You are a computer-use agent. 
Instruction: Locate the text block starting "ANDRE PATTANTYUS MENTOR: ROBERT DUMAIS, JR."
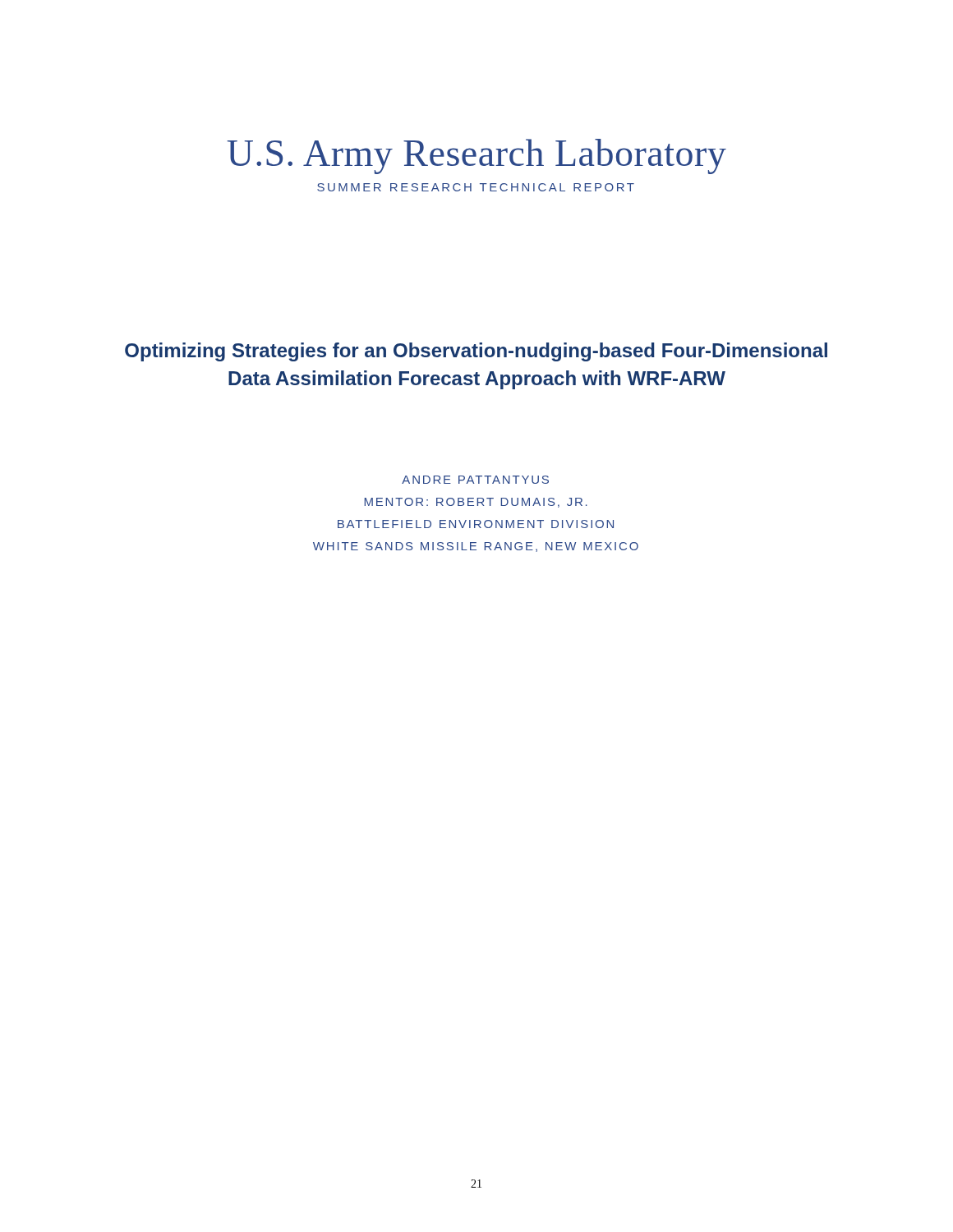click(x=476, y=513)
